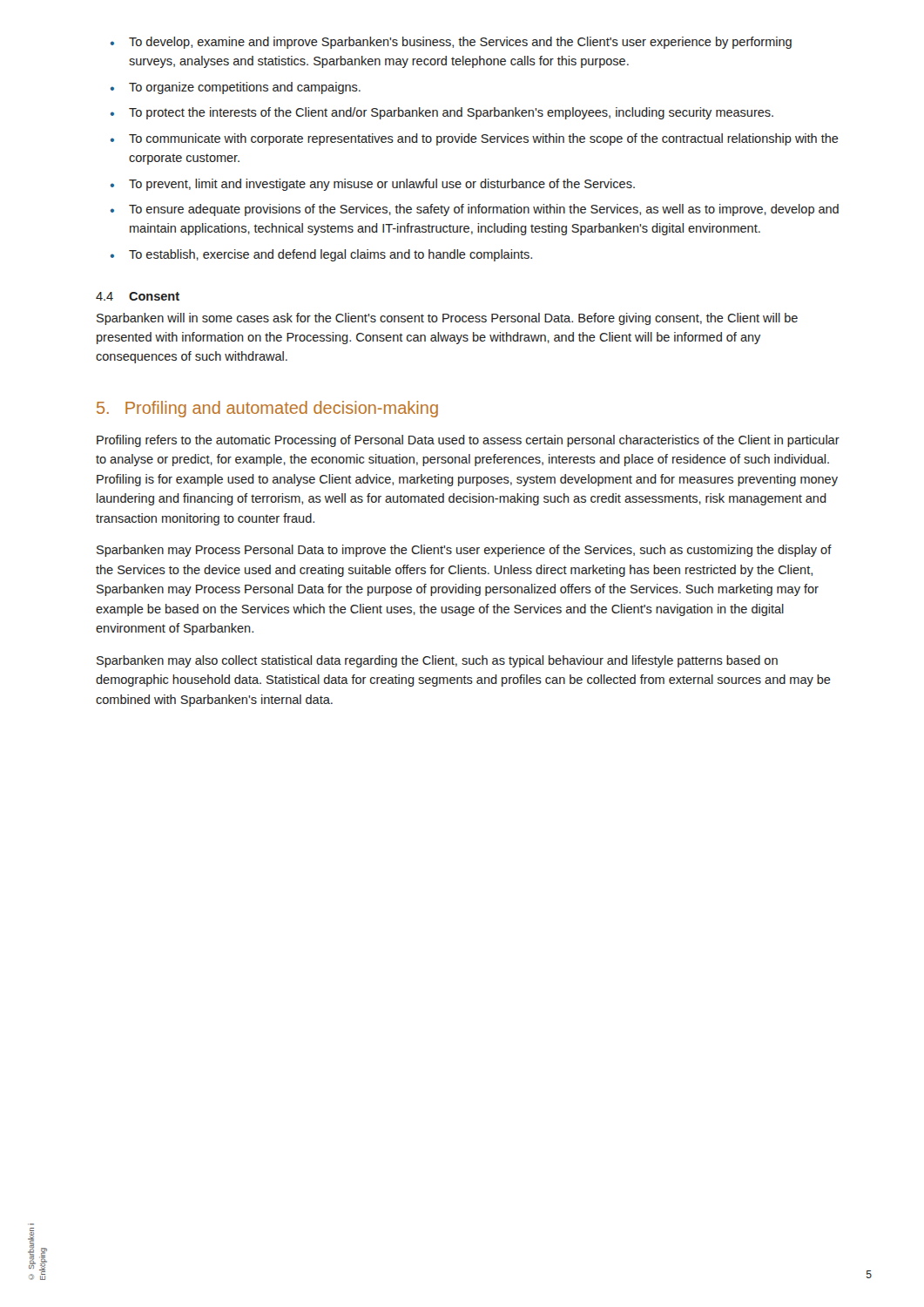Viewport: 924px width, 1307px height.
Task: Point to "5.Profiling and automated decision-making"
Action: click(x=267, y=409)
